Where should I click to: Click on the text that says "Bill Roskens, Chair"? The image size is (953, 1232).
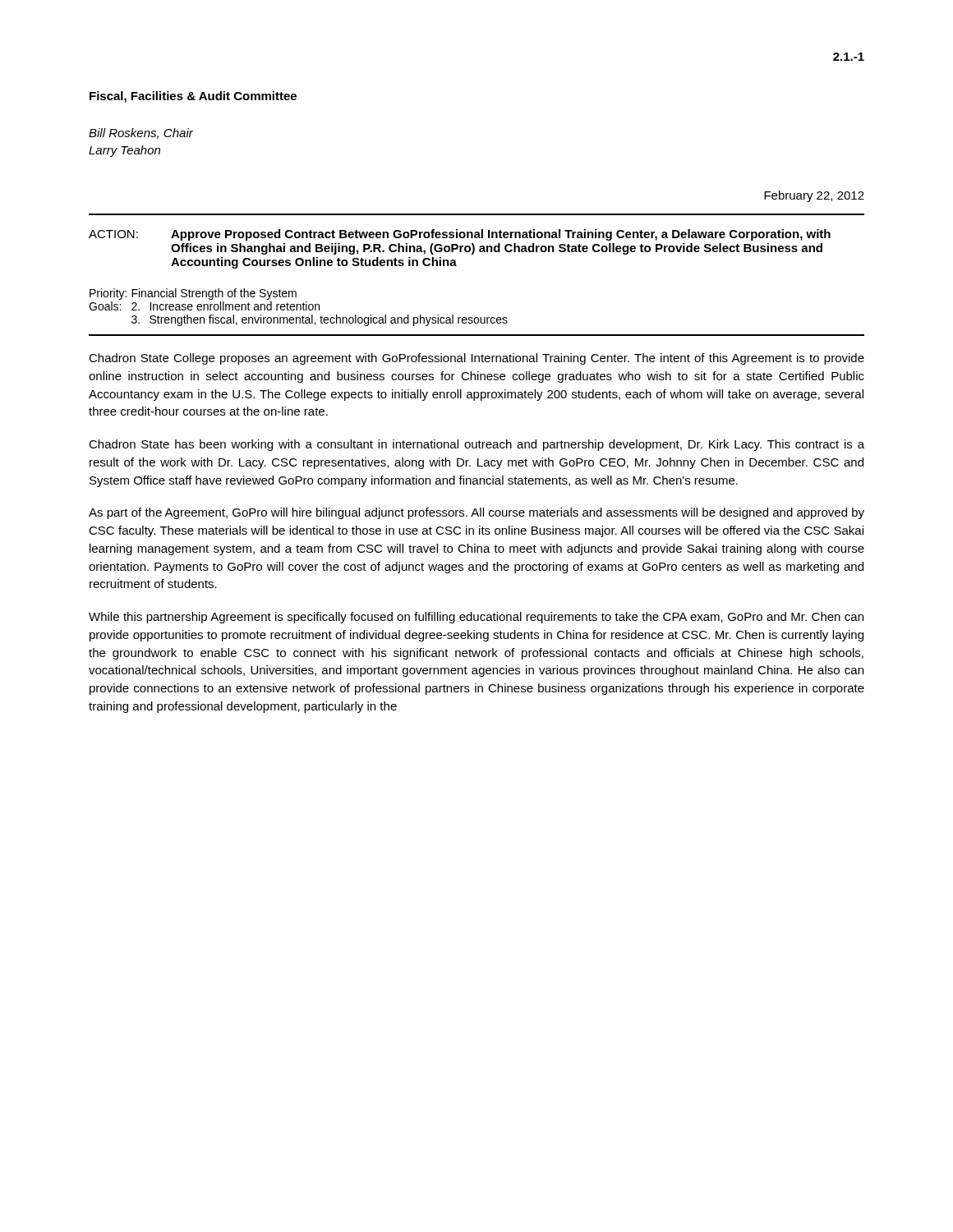[141, 133]
